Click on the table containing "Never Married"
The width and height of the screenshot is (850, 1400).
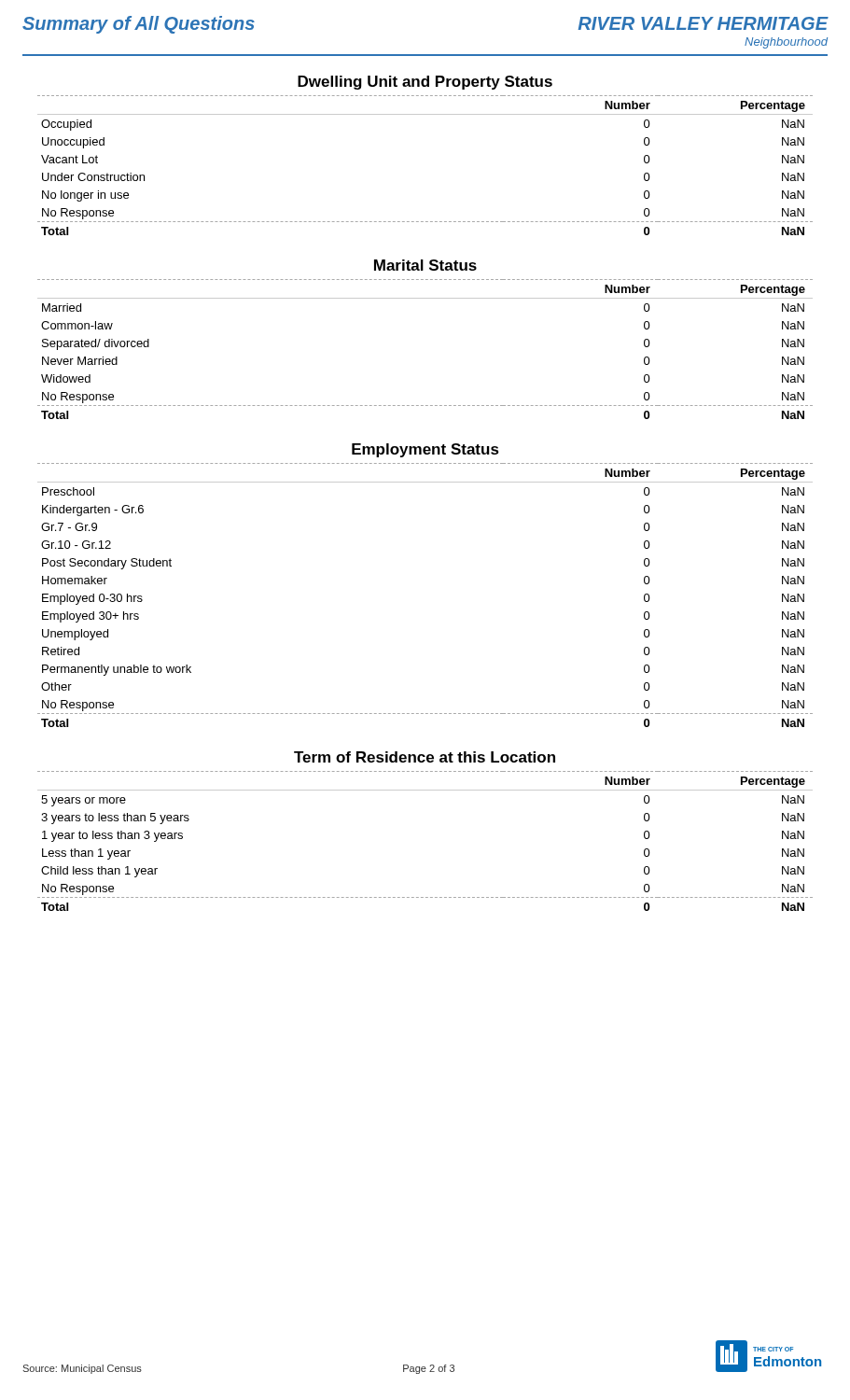click(x=425, y=351)
